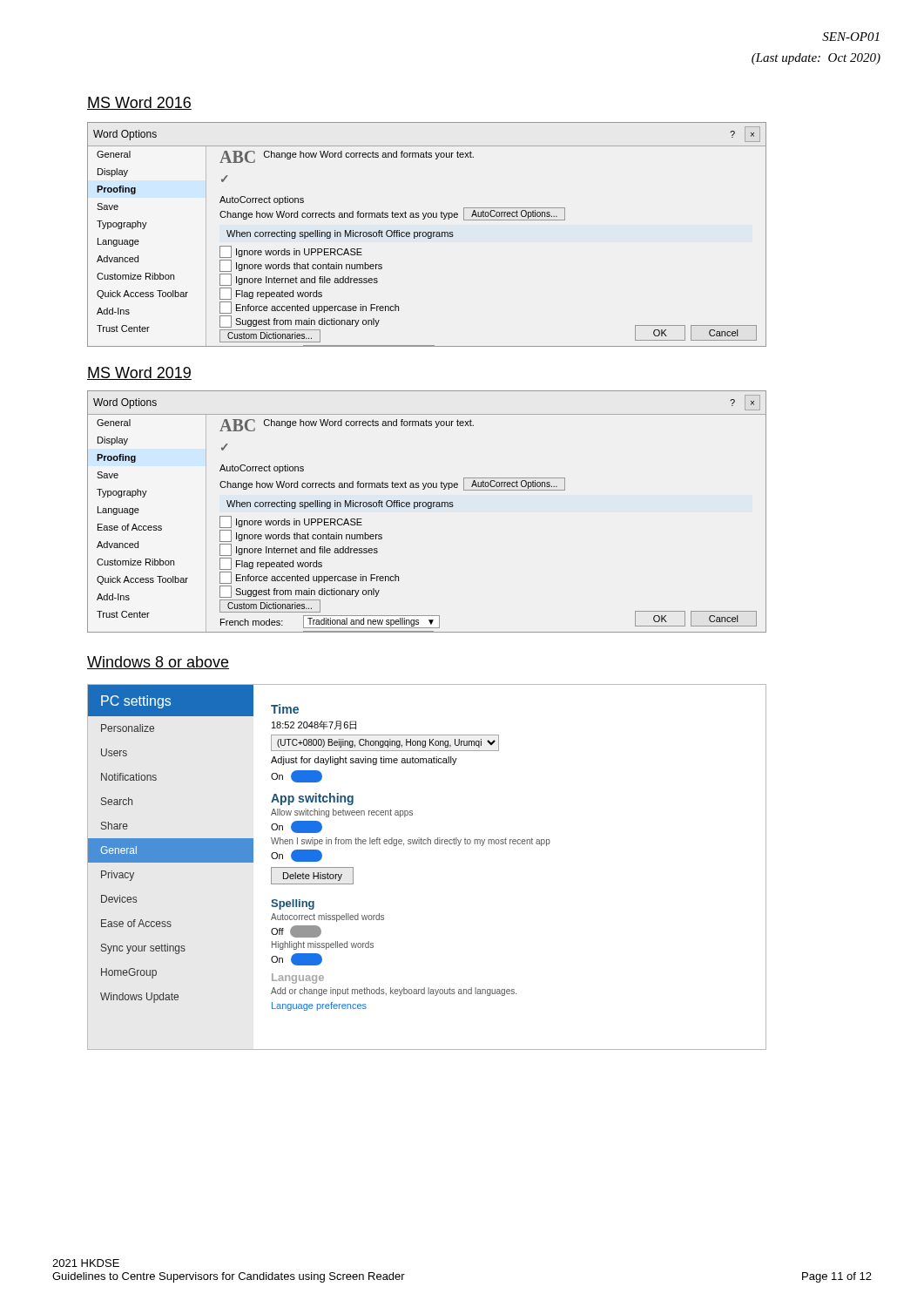Select the text block starting "MS Word 2019"
924x1307 pixels.
(139, 373)
